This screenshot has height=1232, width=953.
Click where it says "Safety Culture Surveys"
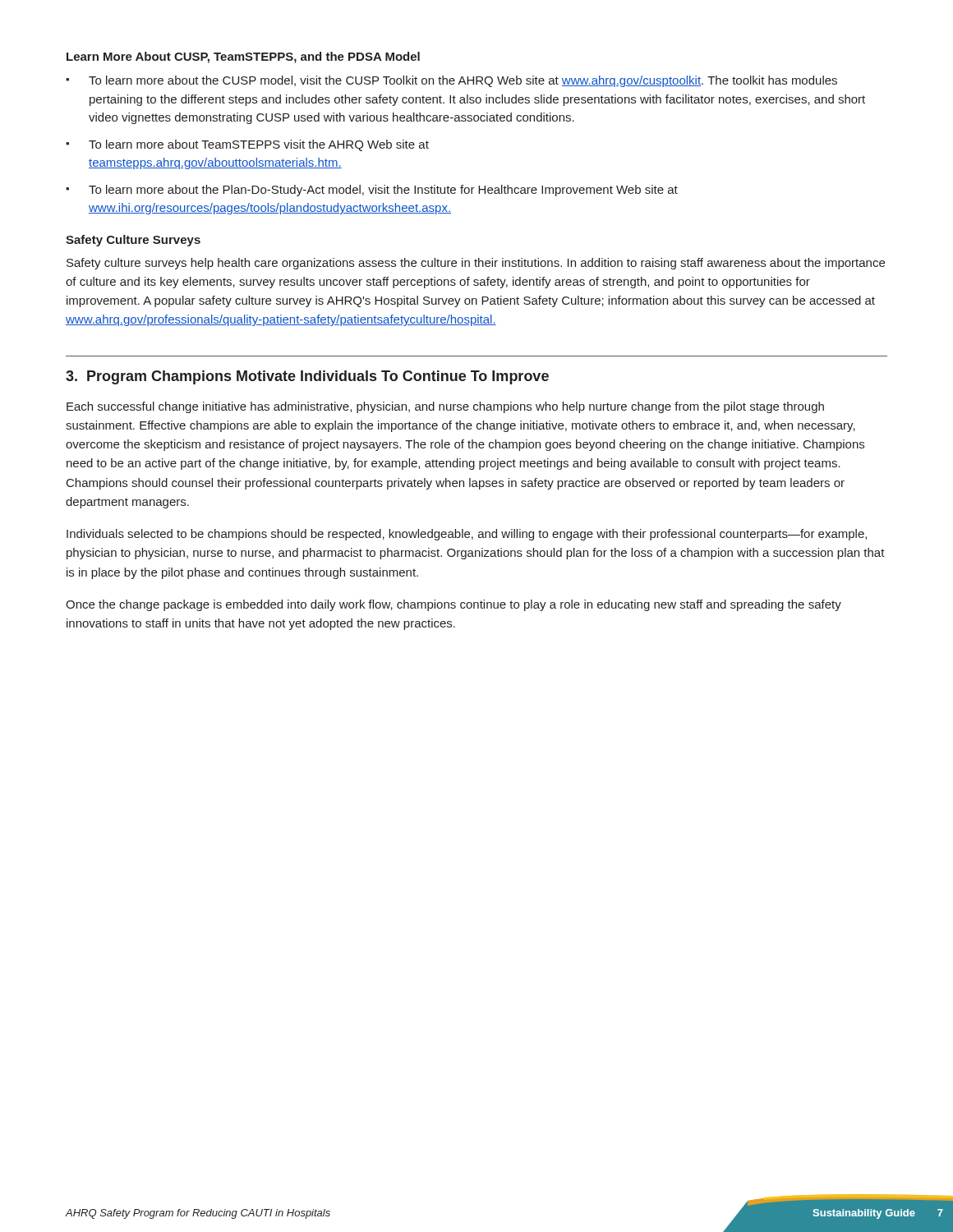pyautogui.click(x=133, y=239)
